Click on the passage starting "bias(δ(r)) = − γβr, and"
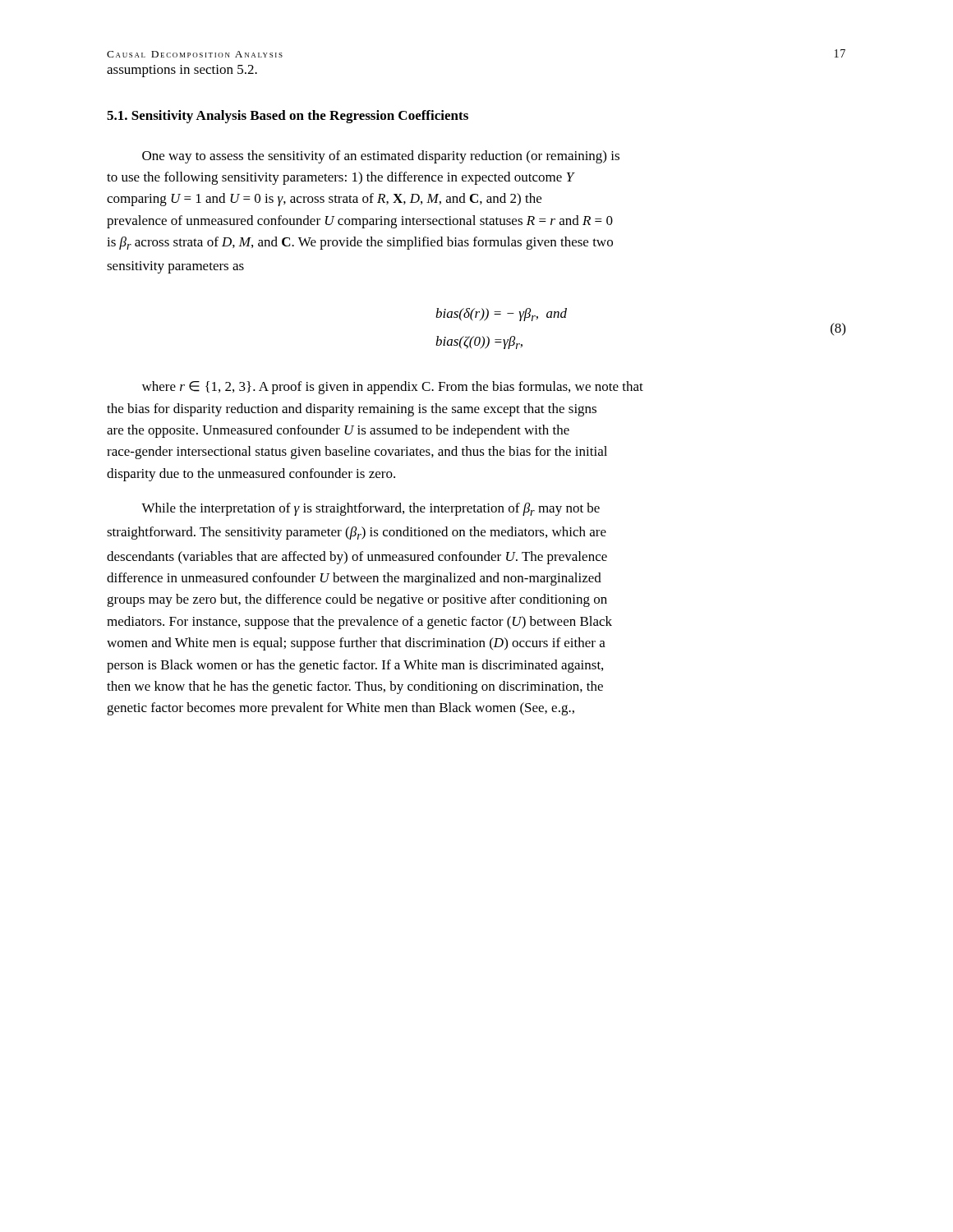The width and height of the screenshot is (953, 1232). (x=501, y=329)
